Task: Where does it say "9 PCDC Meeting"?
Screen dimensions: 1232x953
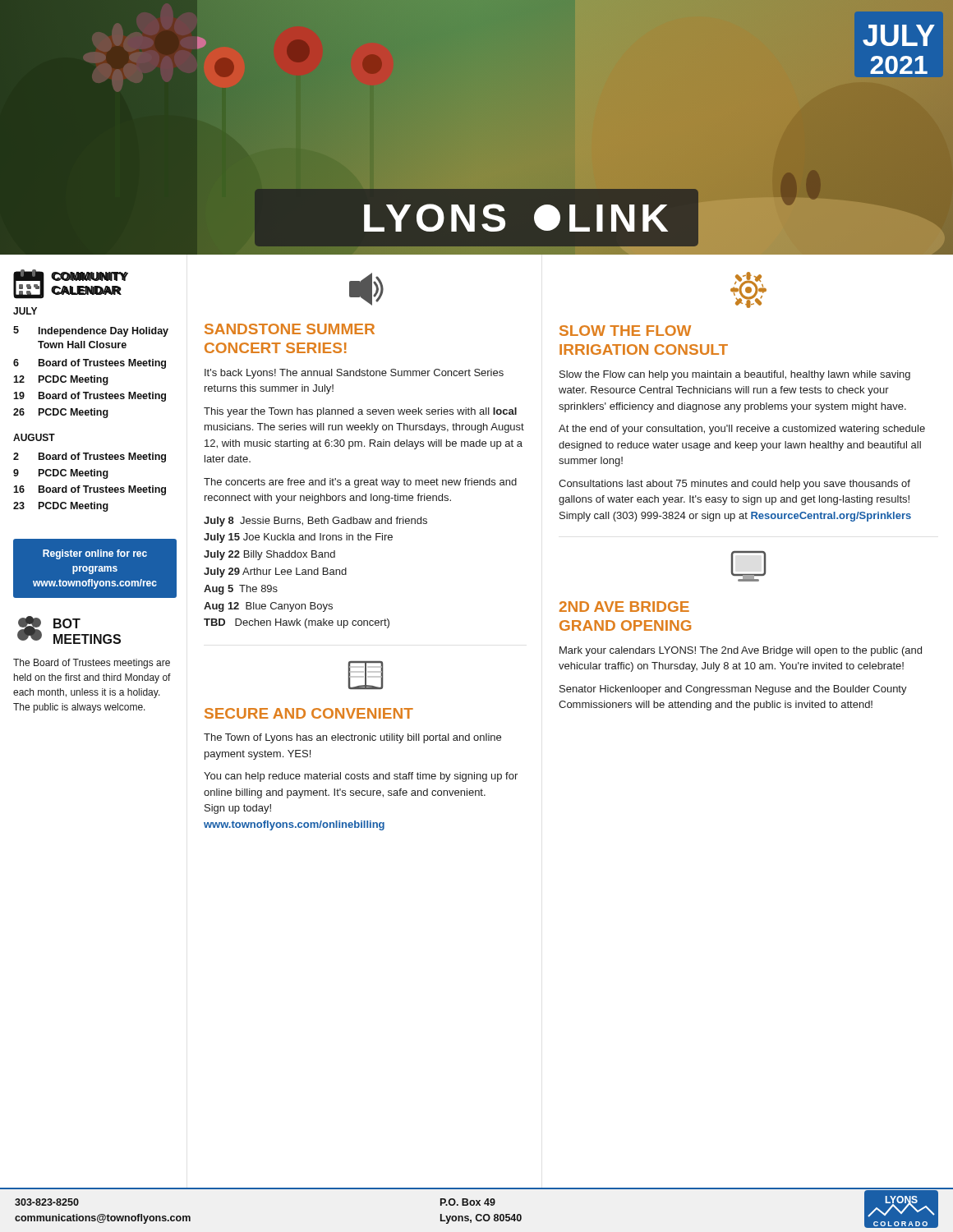Action: [x=95, y=473]
